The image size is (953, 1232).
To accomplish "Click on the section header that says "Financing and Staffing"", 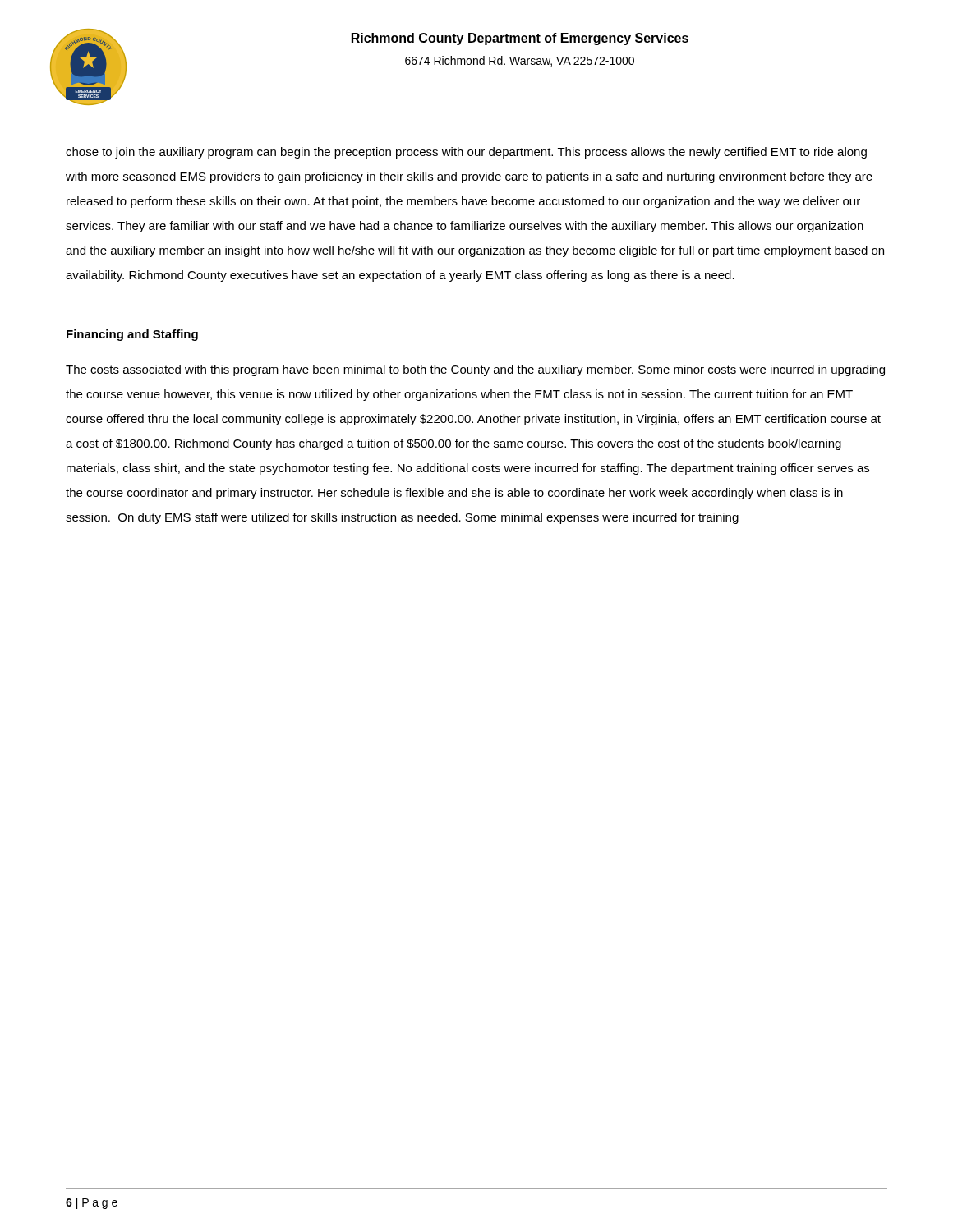I will click(132, 335).
